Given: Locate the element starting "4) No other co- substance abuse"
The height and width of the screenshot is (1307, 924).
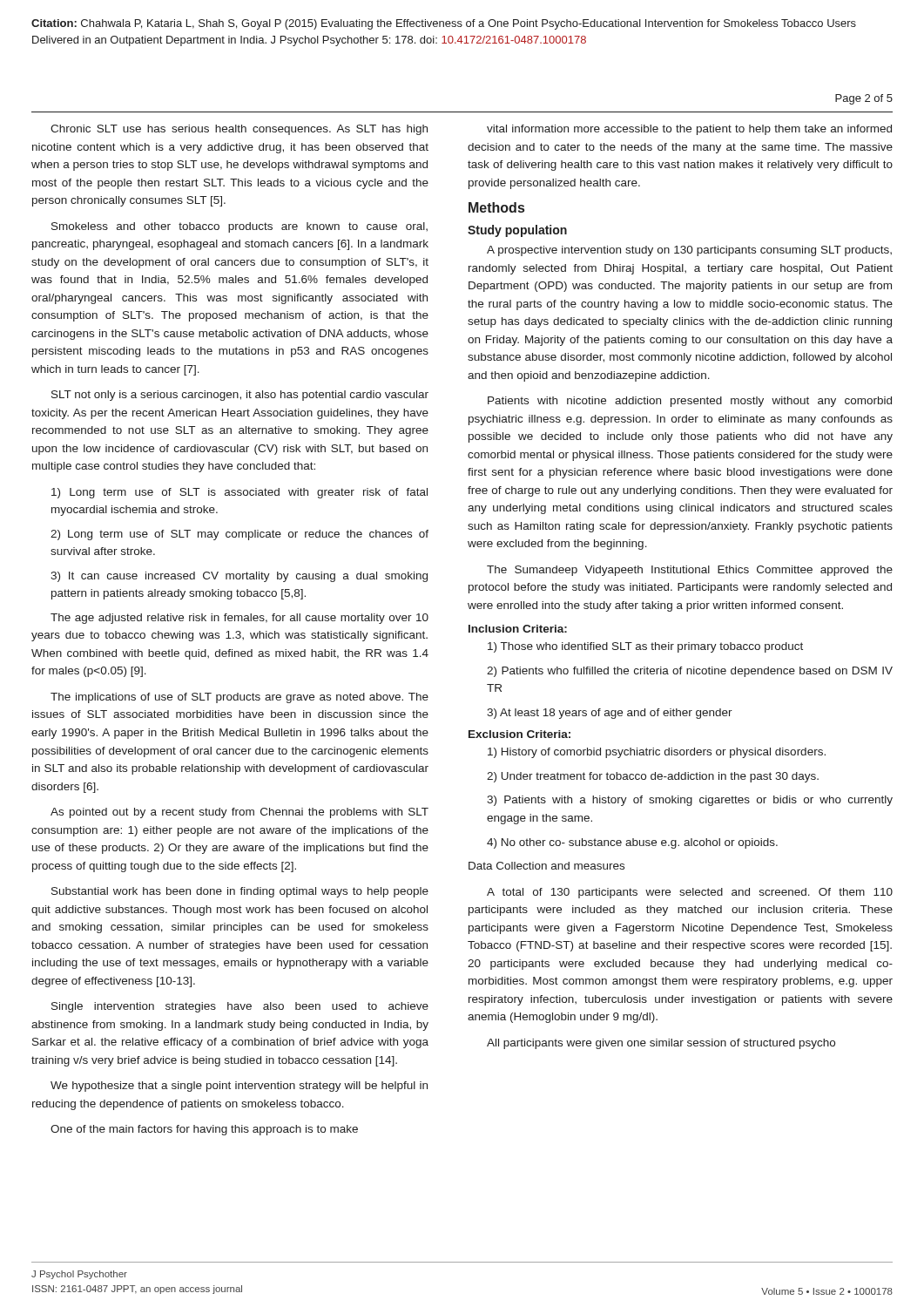Looking at the screenshot, I should 633,842.
